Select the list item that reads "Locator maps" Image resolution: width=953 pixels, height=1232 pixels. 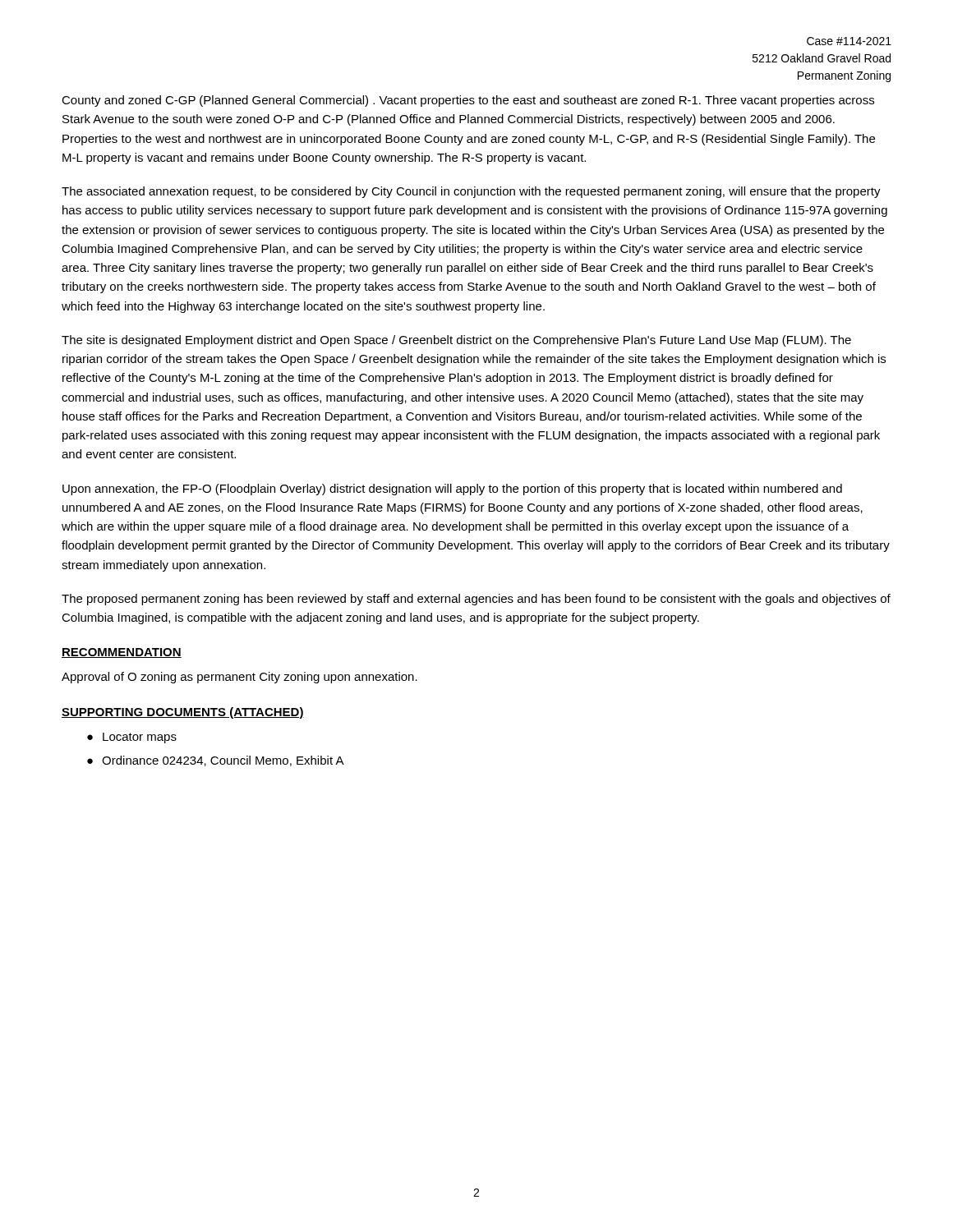coord(139,736)
